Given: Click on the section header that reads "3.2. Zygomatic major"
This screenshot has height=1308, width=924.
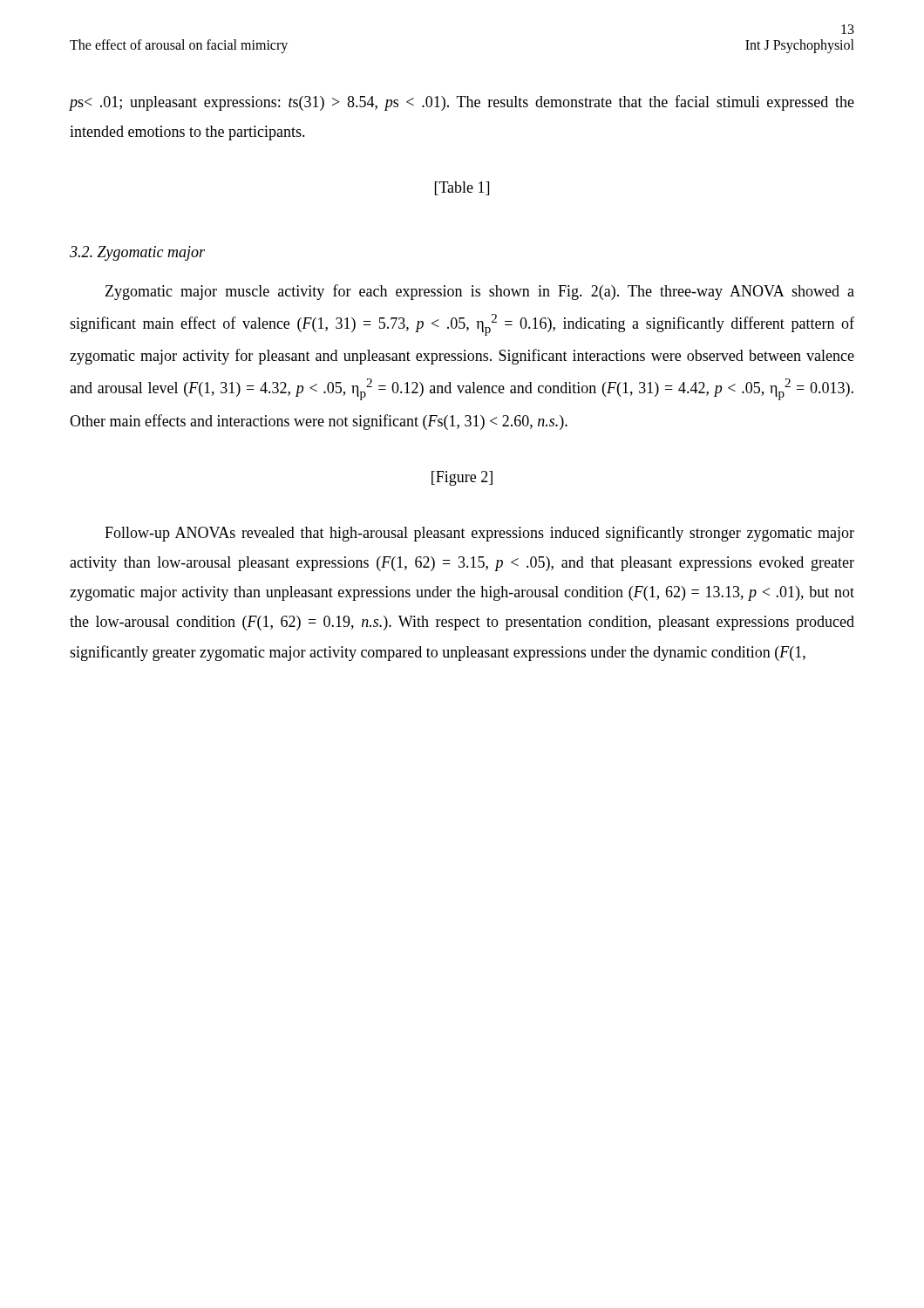Looking at the screenshot, I should tap(137, 252).
